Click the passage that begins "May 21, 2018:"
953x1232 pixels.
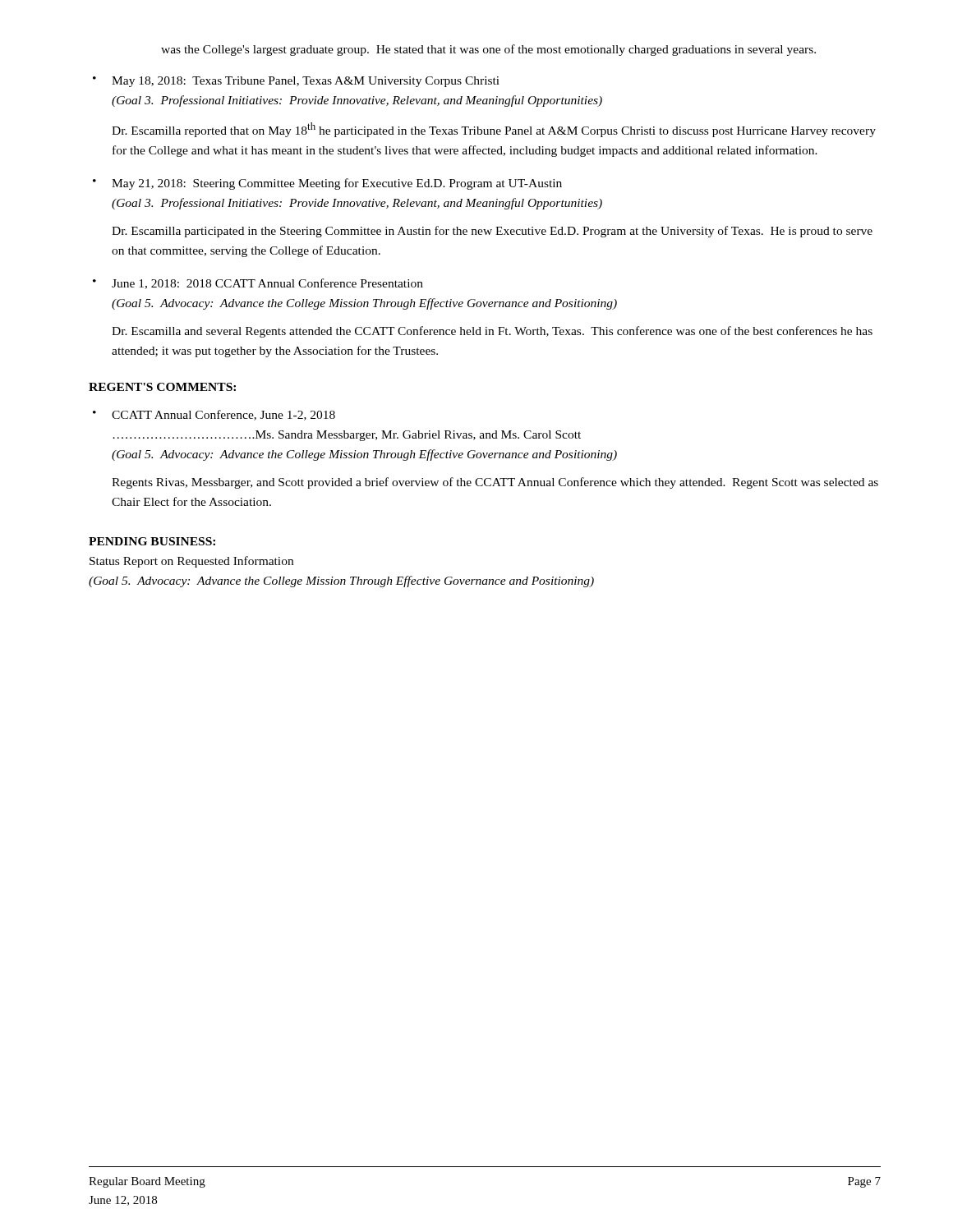(496, 217)
